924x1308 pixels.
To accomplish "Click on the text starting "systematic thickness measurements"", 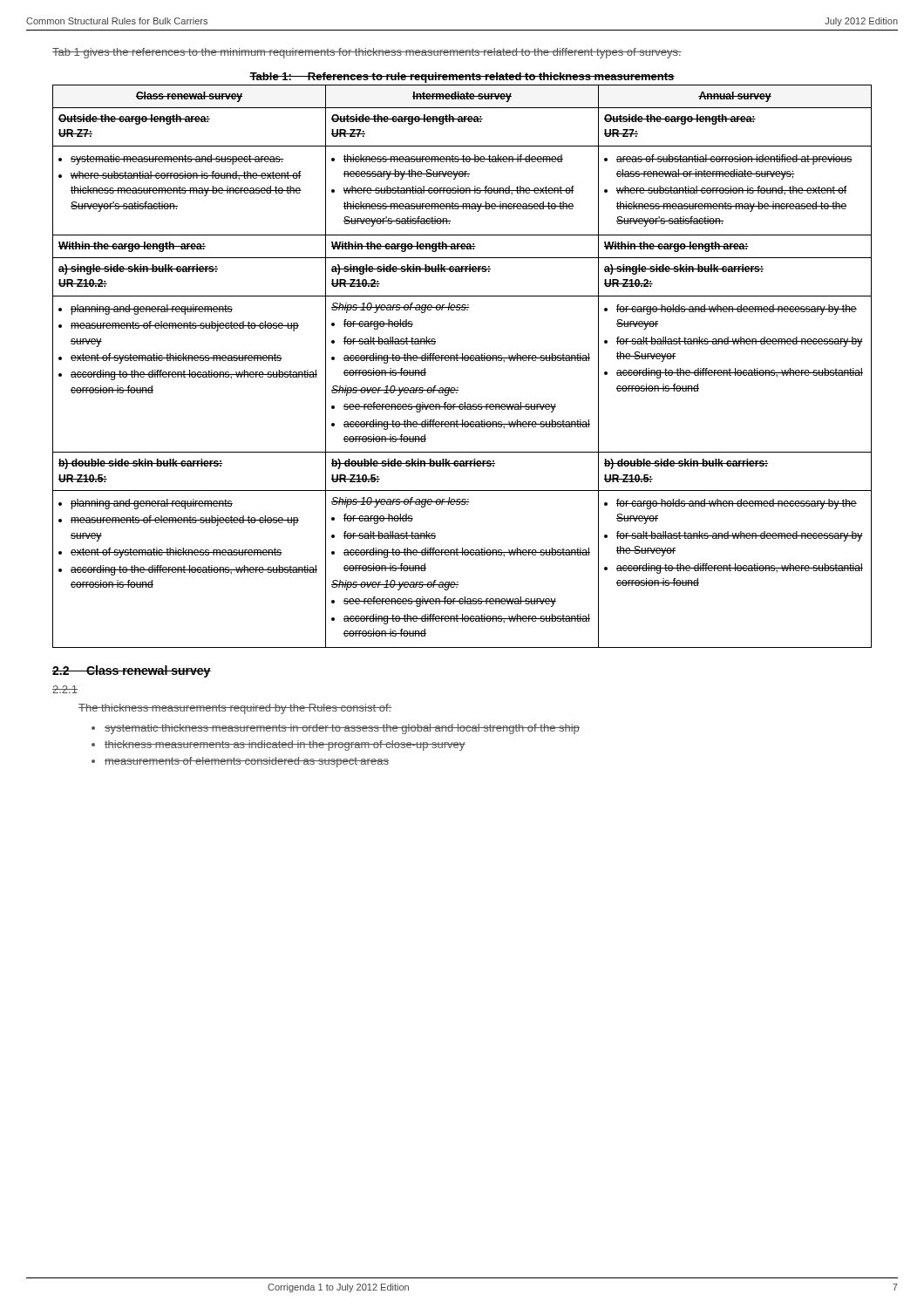I will [342, 727].
